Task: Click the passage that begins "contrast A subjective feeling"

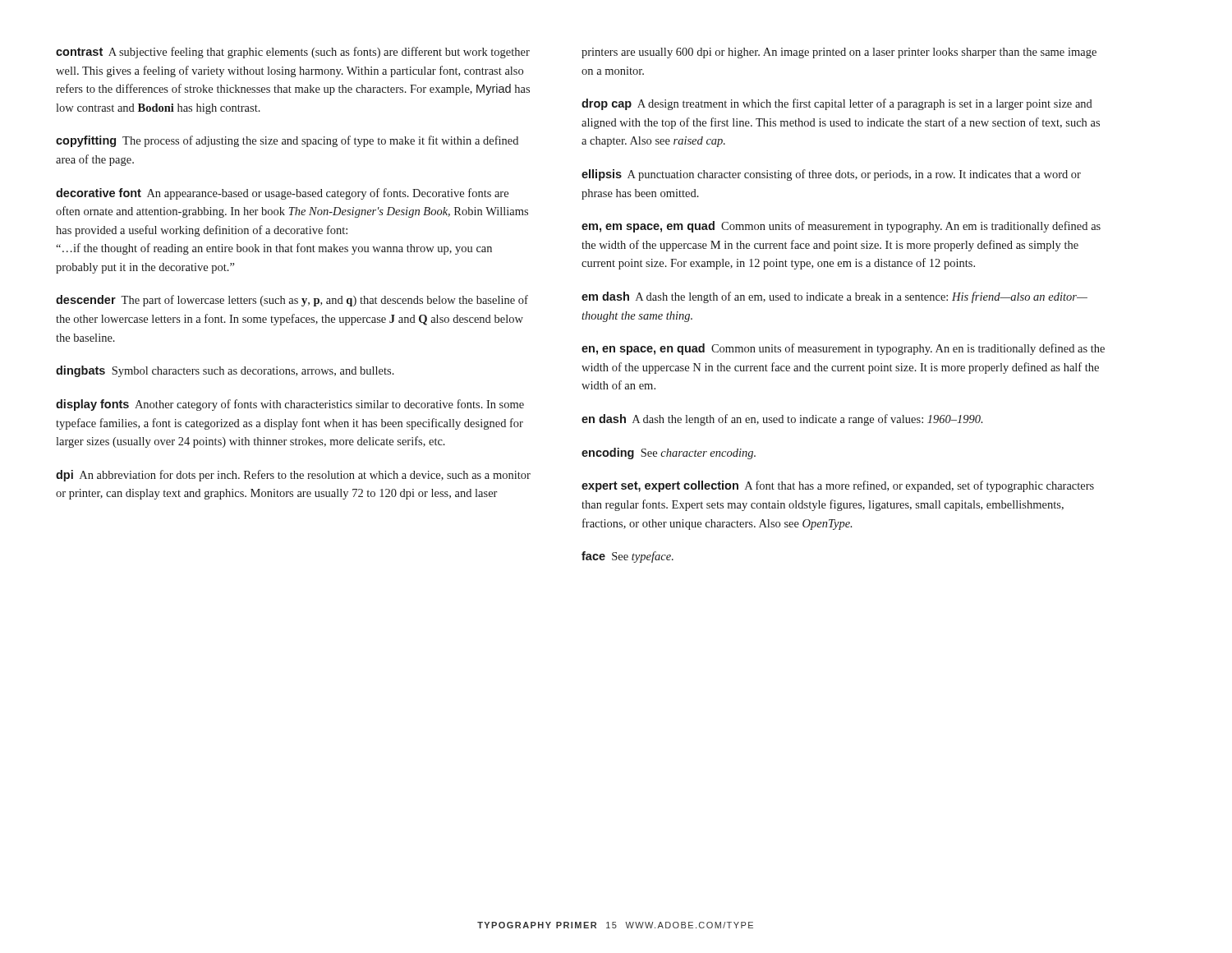Action: click(x=293, y=80)
